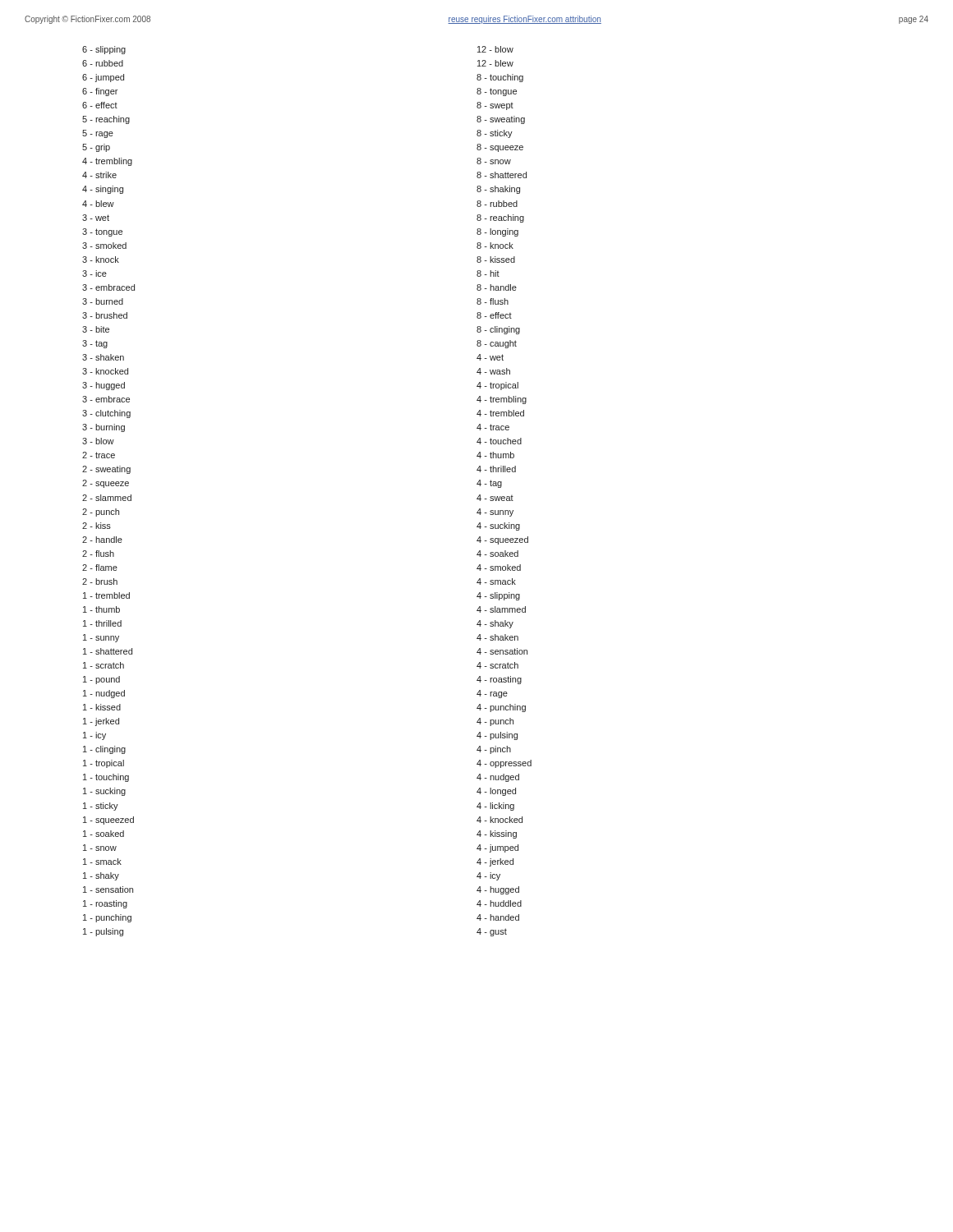Viewport: 953px width, 1232px height.
Task: Locate the text "4 - trace"
Action: [x=493, y=427]
